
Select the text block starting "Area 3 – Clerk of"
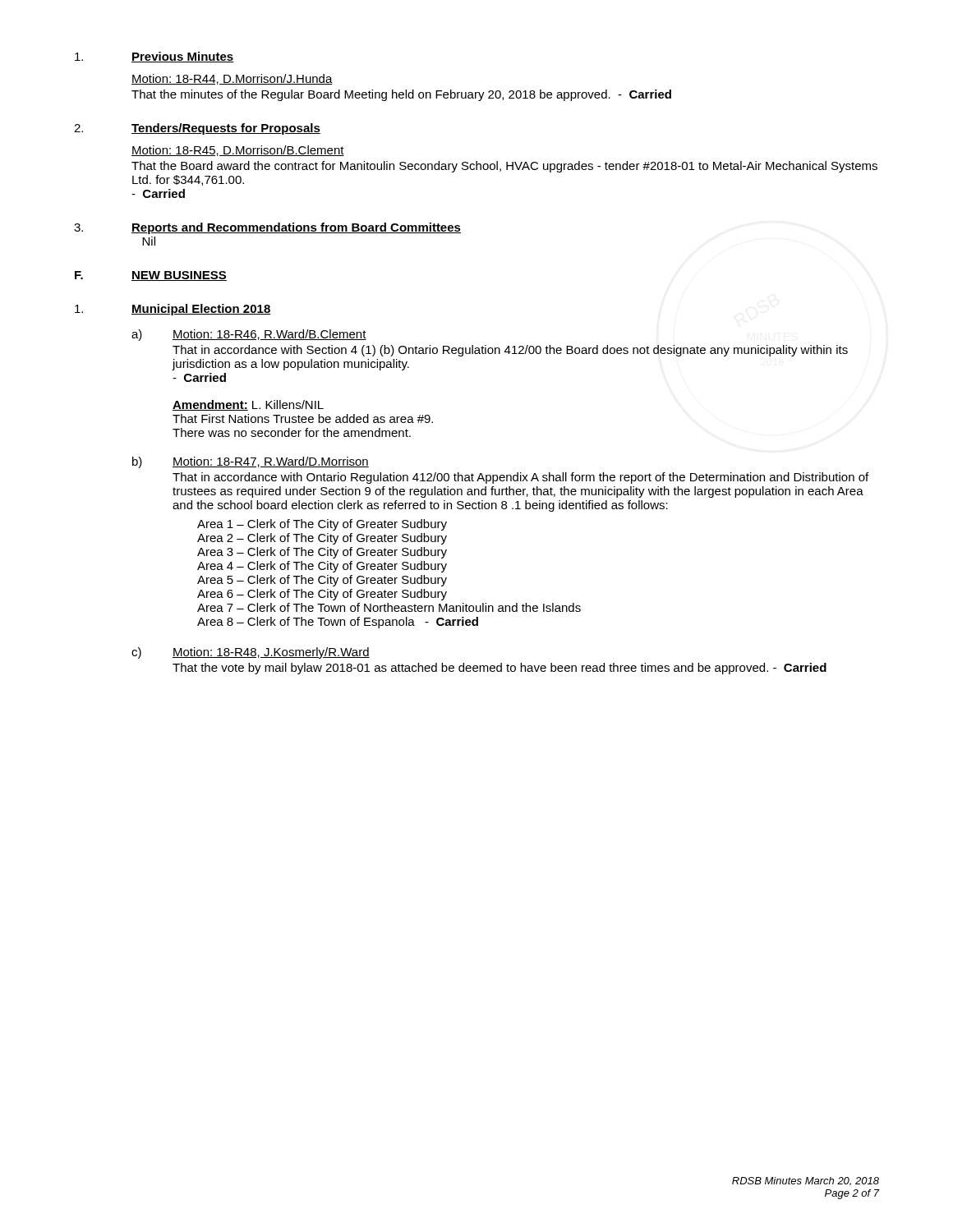[x=322, y=552]
